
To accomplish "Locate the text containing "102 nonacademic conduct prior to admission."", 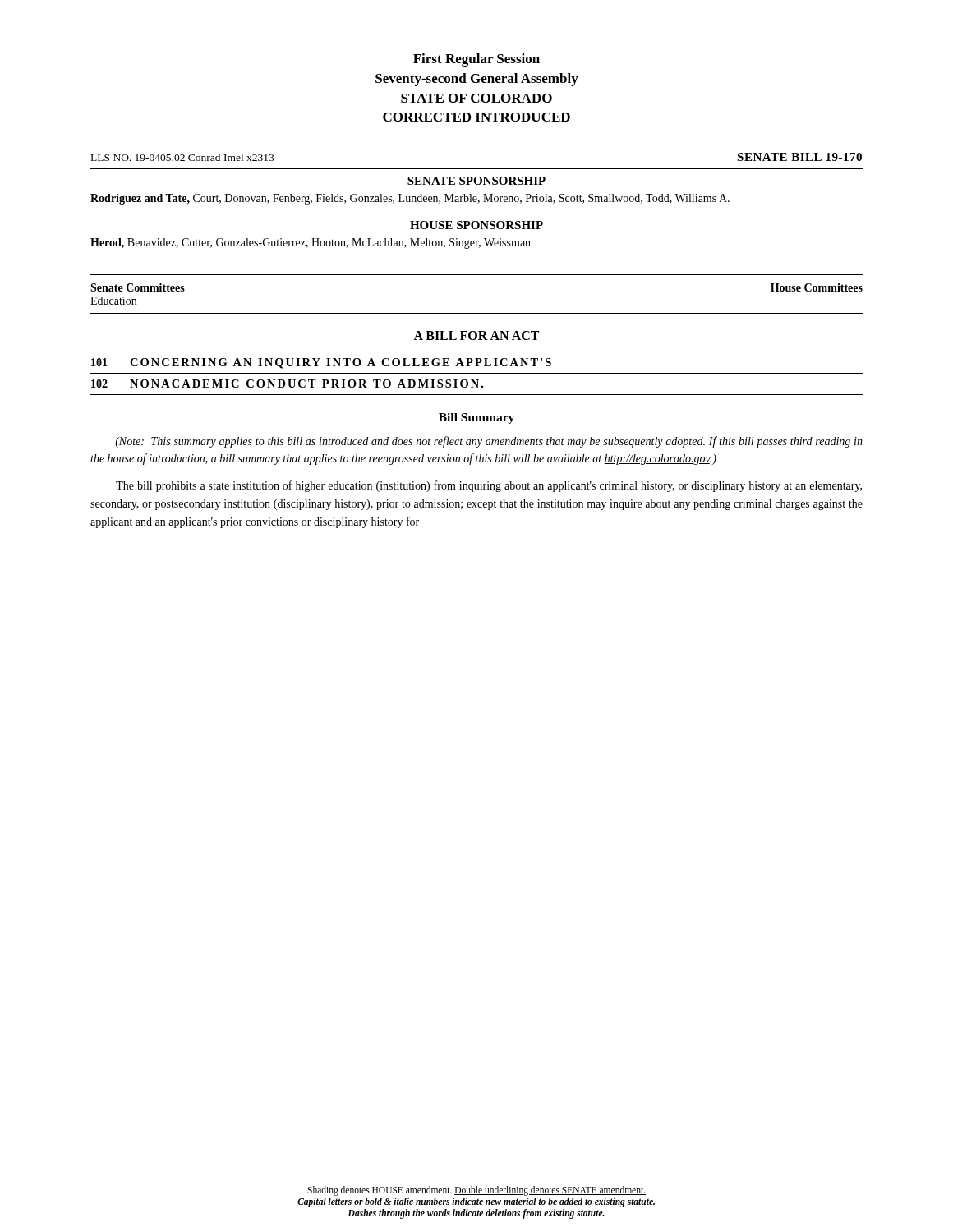I will click(x=288, y=384).
